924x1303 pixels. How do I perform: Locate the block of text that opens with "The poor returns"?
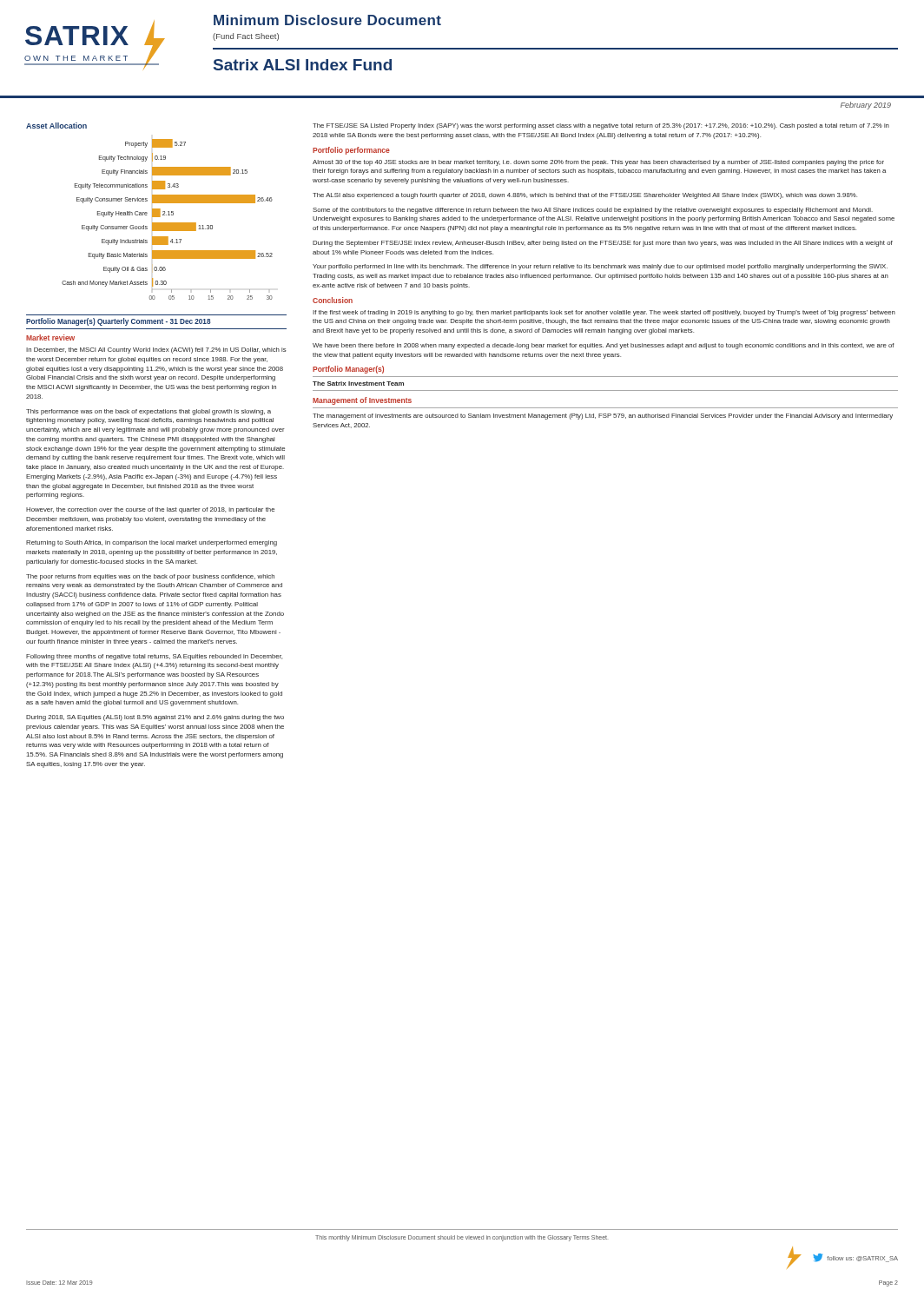156,609
